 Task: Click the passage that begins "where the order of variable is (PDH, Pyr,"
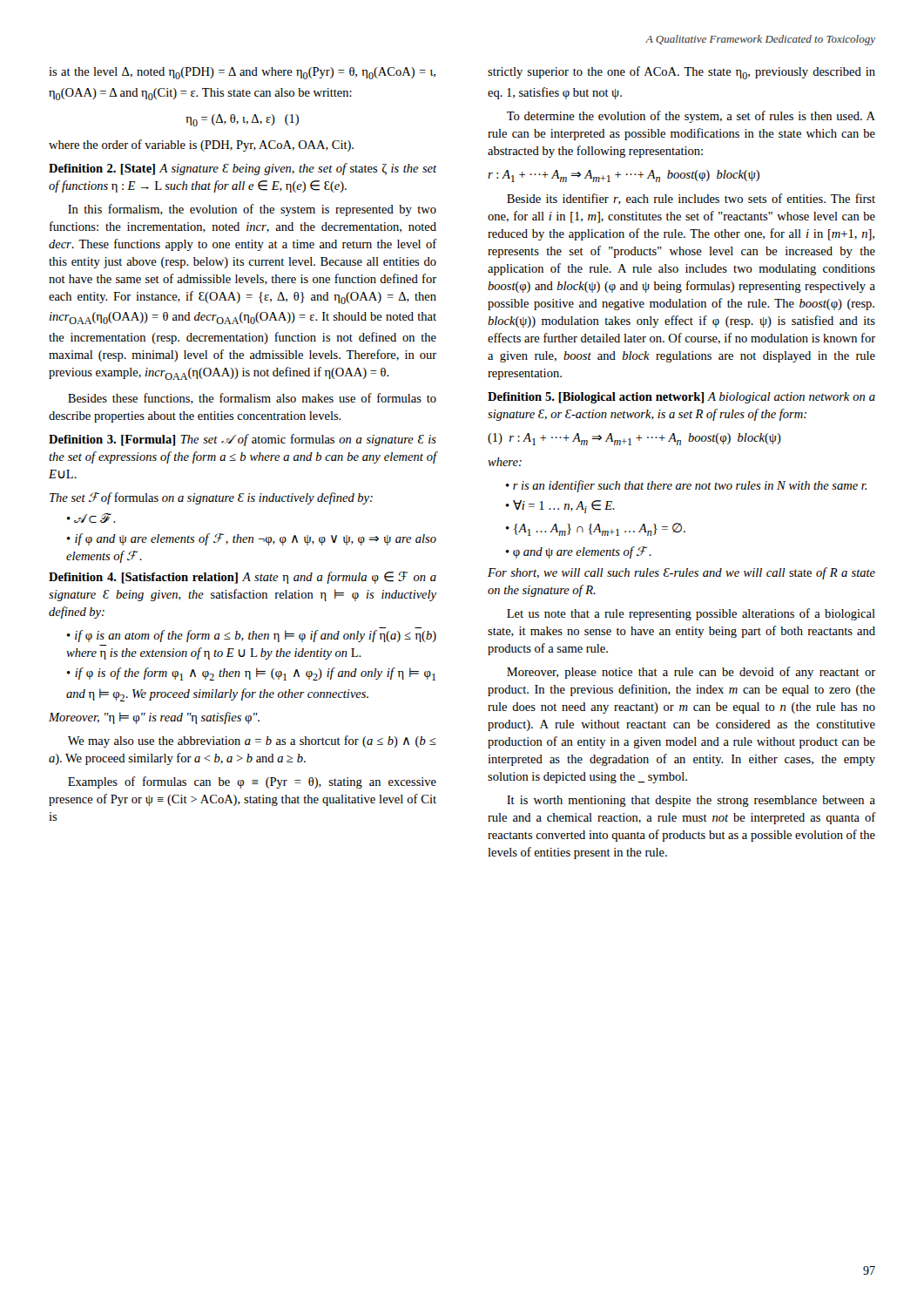[243, 144]
